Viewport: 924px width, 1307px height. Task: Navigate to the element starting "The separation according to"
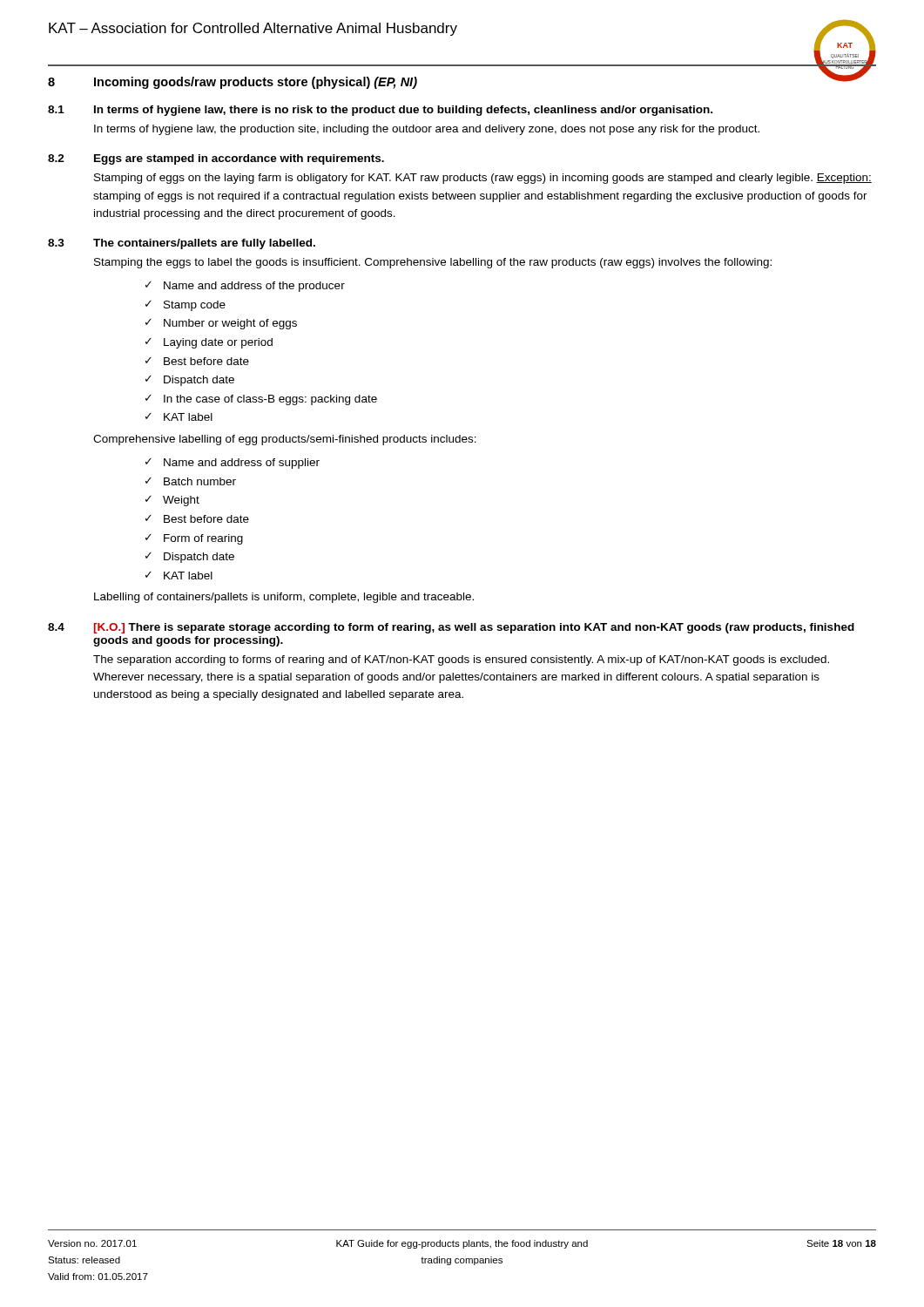tap(462, 677)
